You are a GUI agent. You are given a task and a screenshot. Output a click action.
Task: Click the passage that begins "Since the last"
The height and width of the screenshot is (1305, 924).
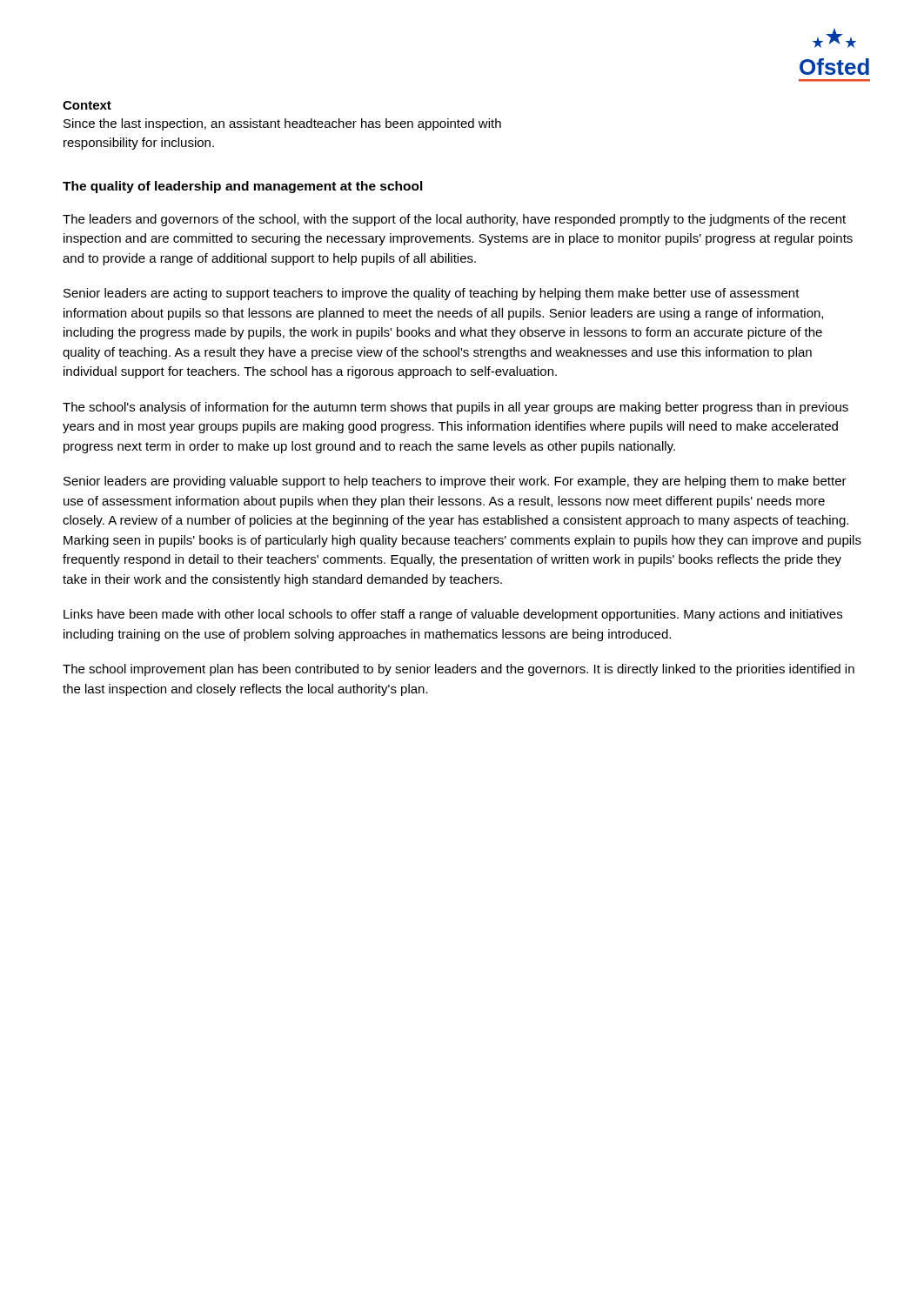(282, 133)
